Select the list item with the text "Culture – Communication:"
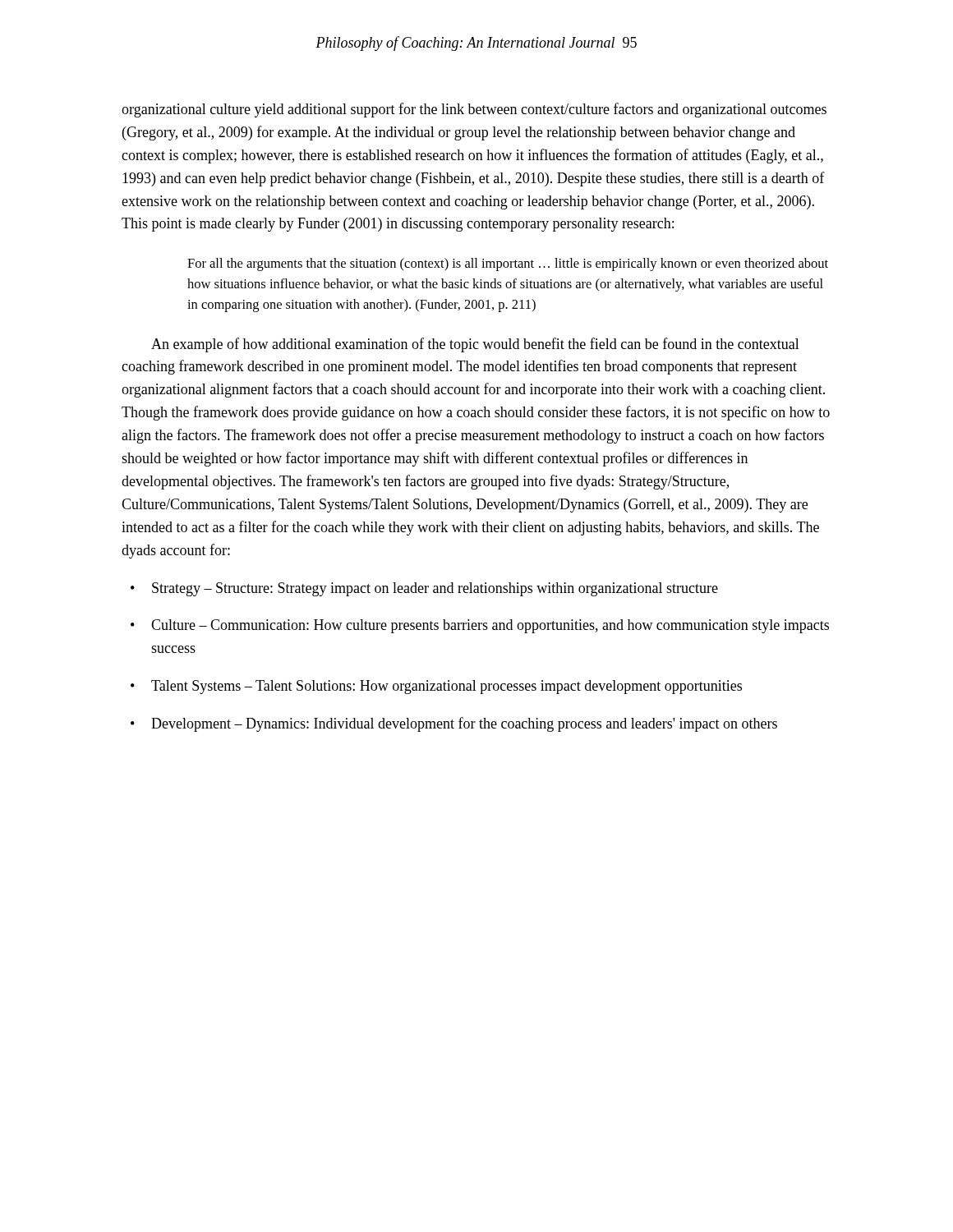Image resolution: width=953 pixels, height=1232 pixels. 490,637
